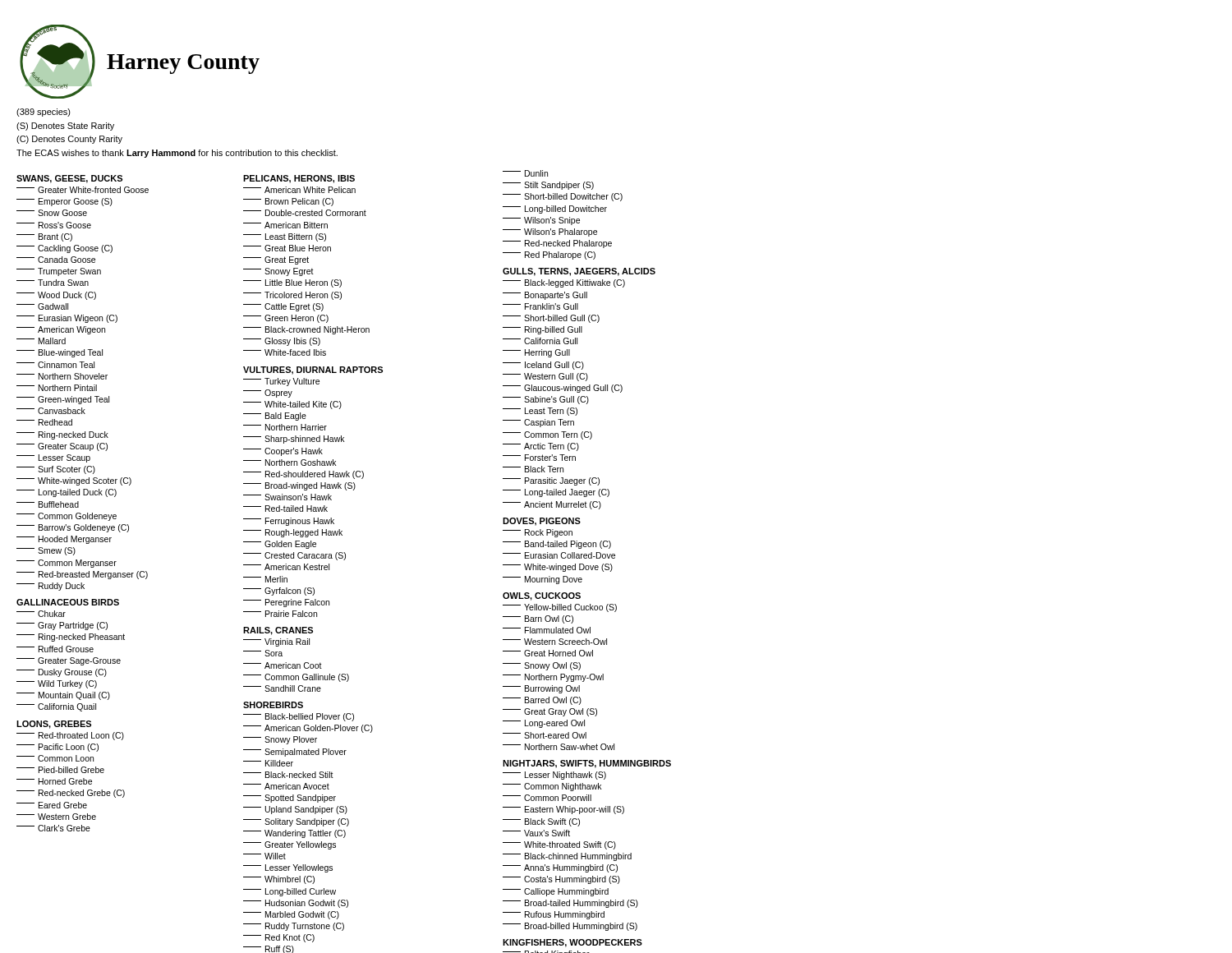Point to the region starting "Long-tailed Jaeger (C)"
This screenshot has width=1232, height=953.
pos(556,493)
